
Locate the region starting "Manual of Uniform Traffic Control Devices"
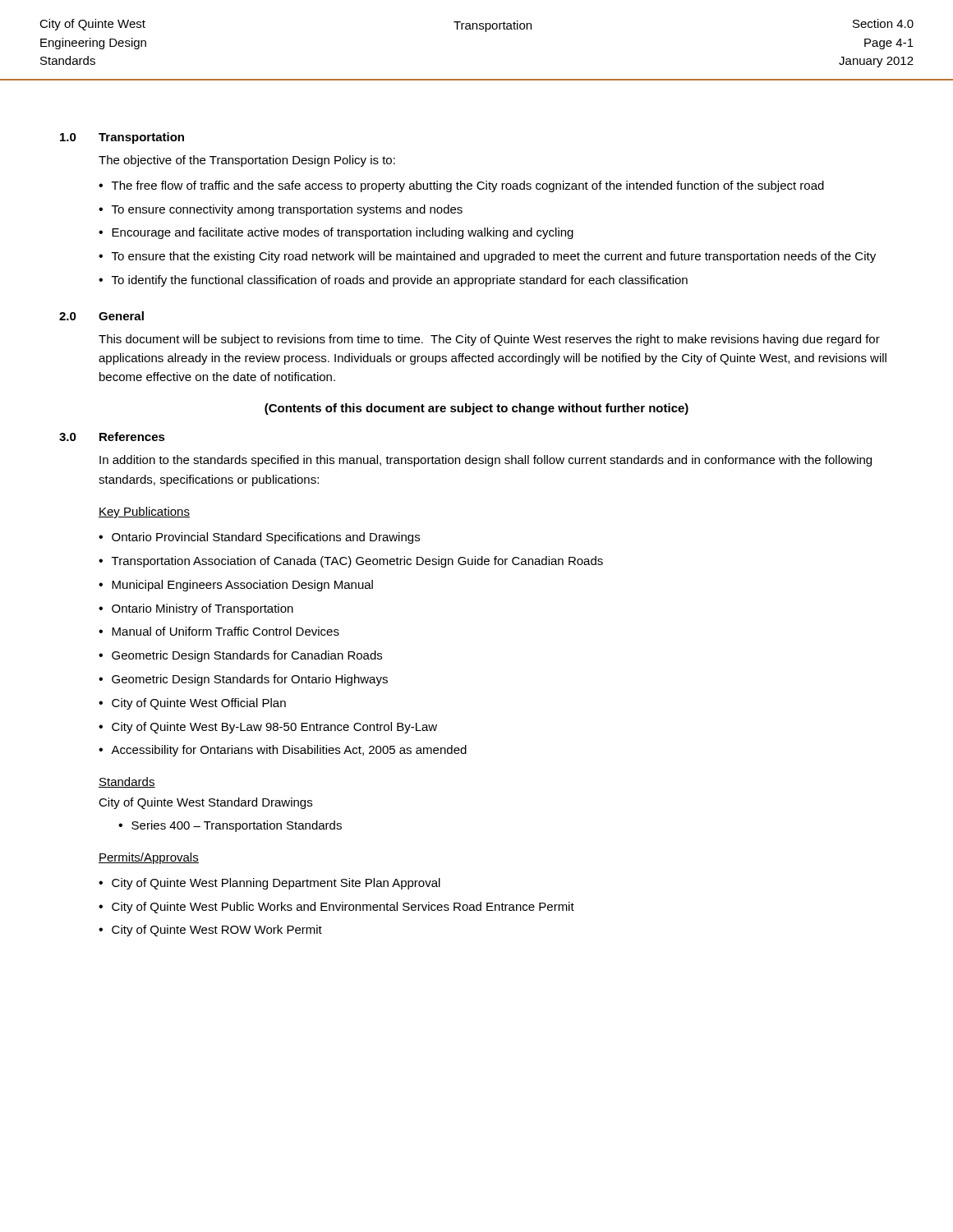pos(225,632)
